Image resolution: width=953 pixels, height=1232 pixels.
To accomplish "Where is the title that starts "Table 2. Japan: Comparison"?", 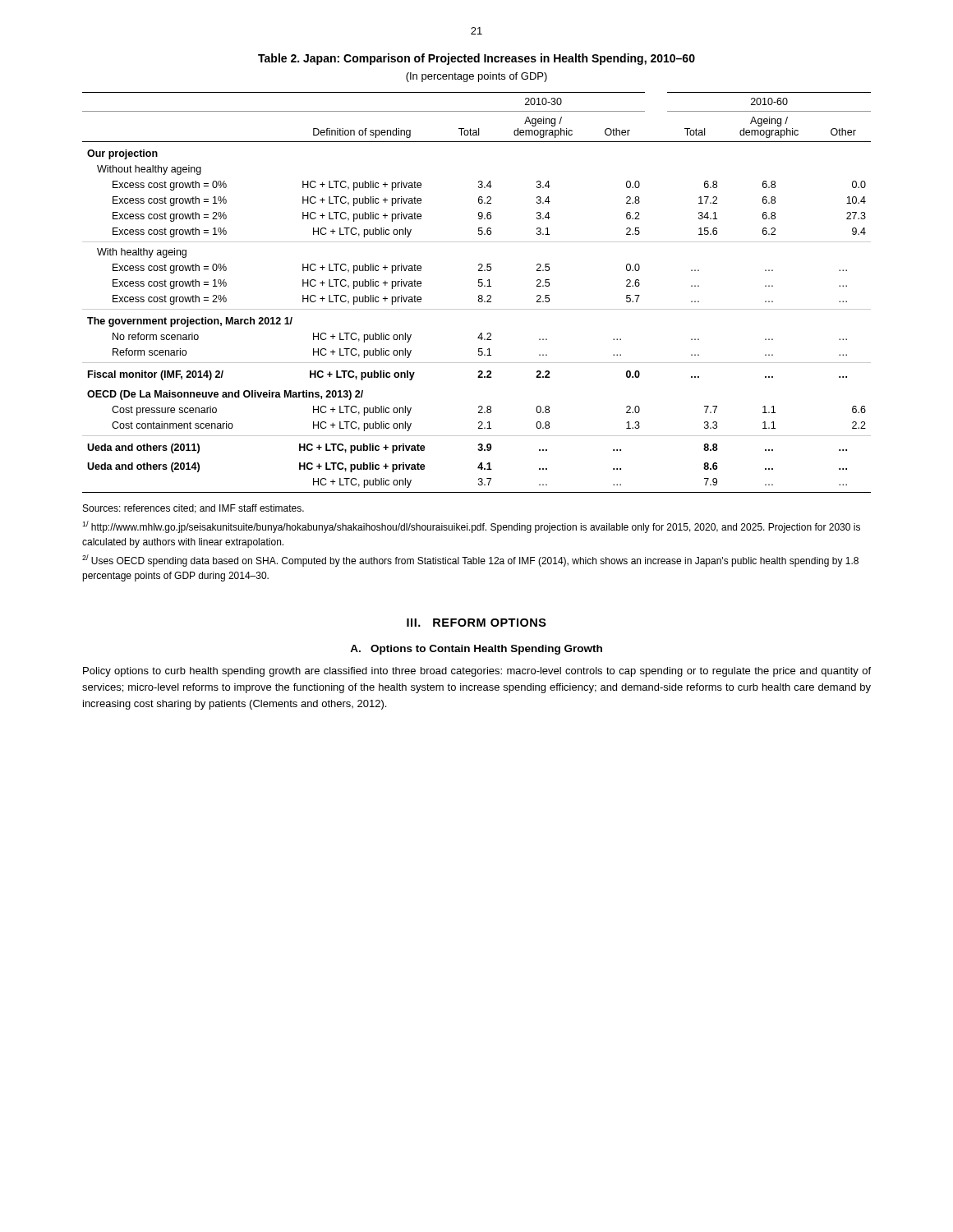I will point(476,58).
